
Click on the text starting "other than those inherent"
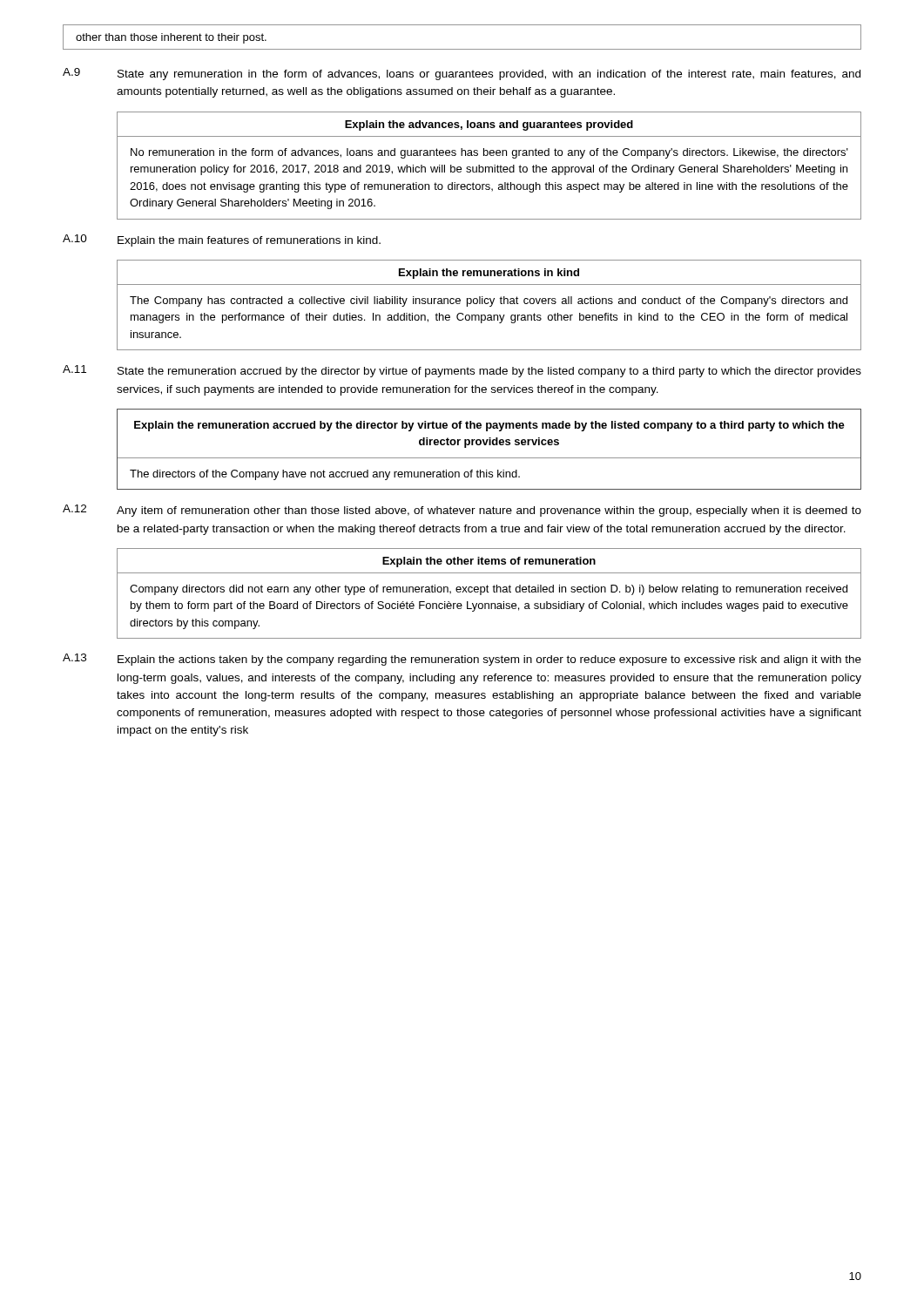point(171,37)
